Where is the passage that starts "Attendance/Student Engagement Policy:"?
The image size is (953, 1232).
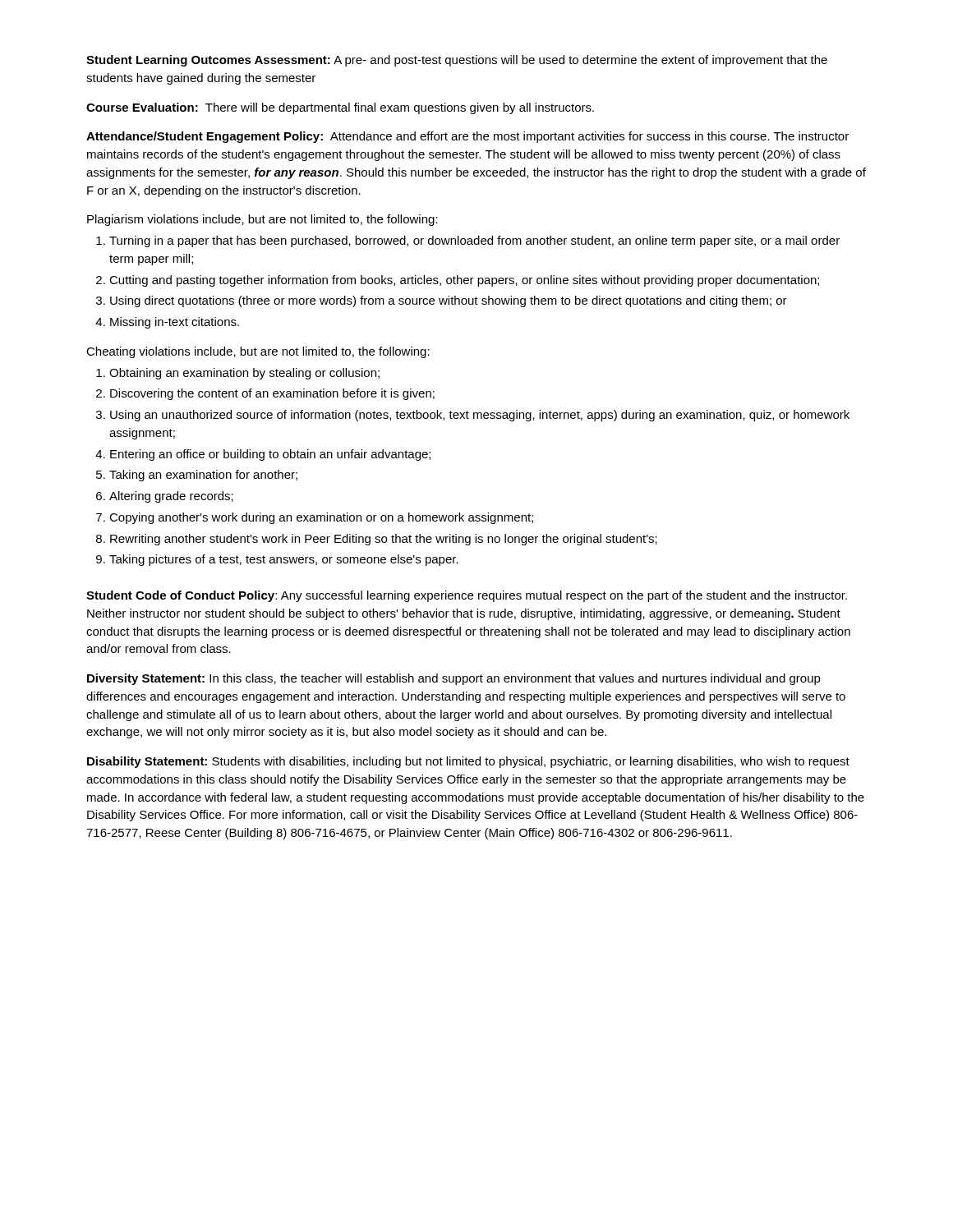click(x=476, y=163)
